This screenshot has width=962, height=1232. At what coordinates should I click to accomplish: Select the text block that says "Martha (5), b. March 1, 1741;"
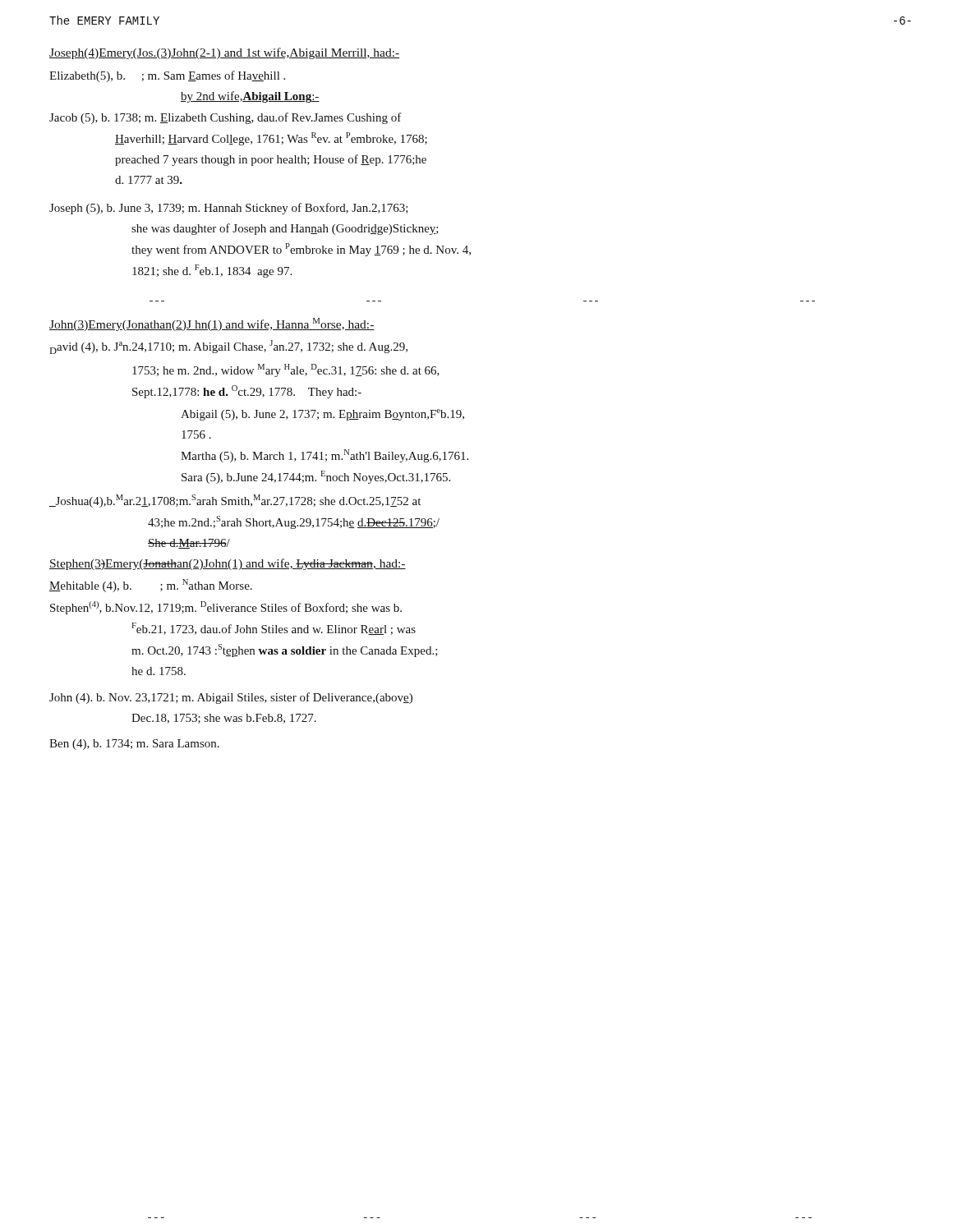point(325,455)
